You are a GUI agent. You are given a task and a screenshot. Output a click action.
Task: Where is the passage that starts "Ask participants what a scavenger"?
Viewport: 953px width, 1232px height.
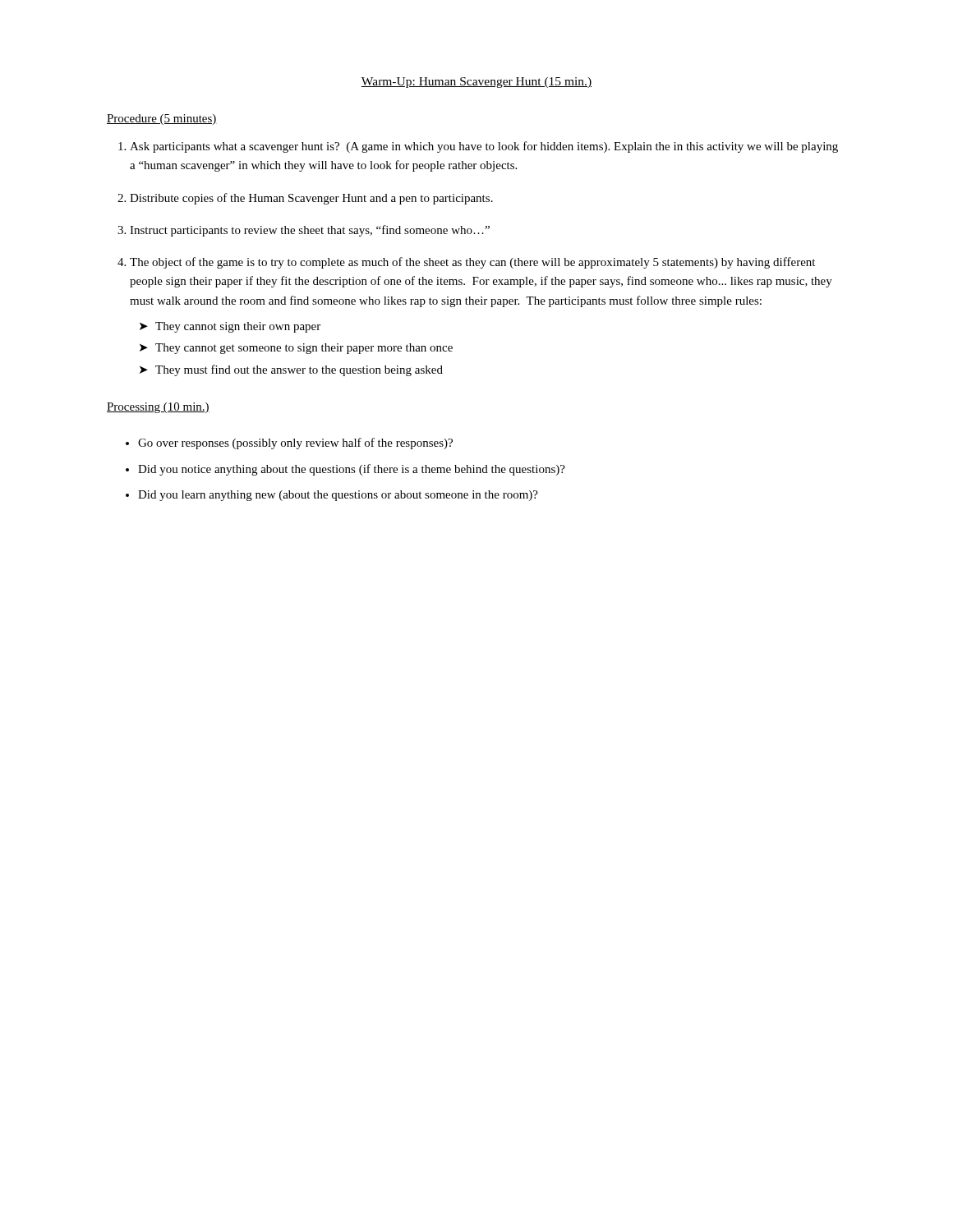(x=488, y=156)
